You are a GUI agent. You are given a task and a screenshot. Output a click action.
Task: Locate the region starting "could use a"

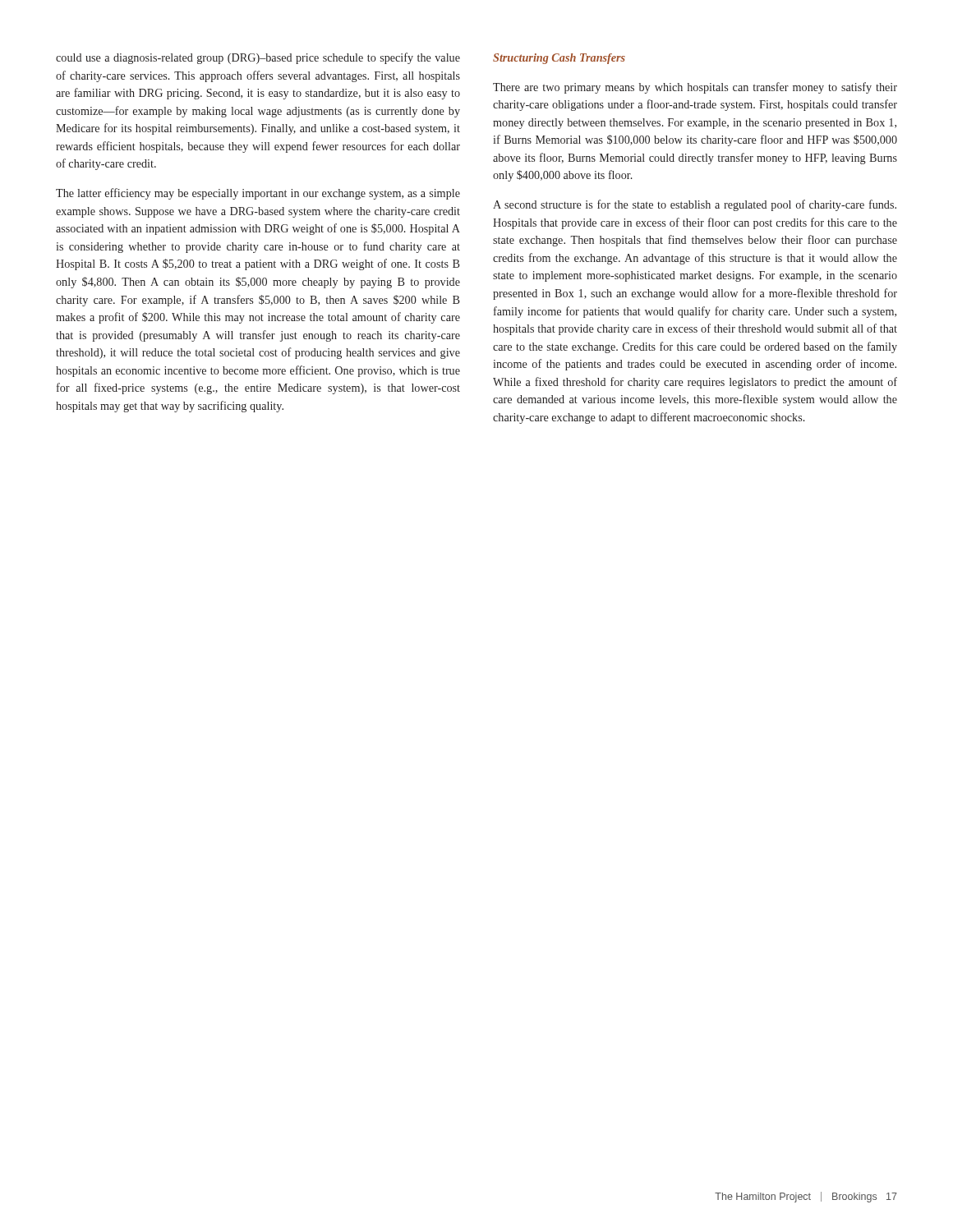(258, 111)
